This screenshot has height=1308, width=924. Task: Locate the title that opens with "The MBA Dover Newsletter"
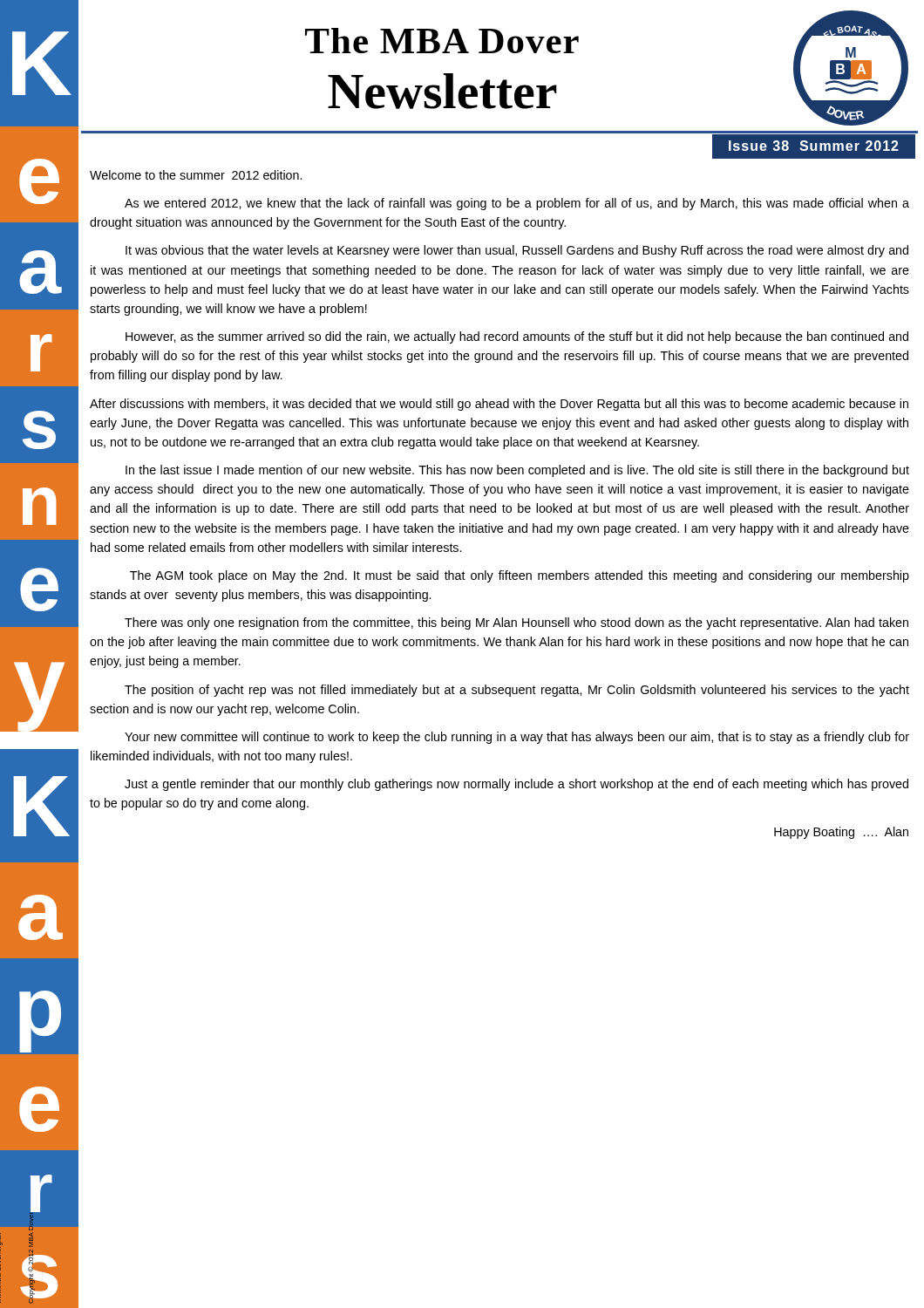coord(503,67)
